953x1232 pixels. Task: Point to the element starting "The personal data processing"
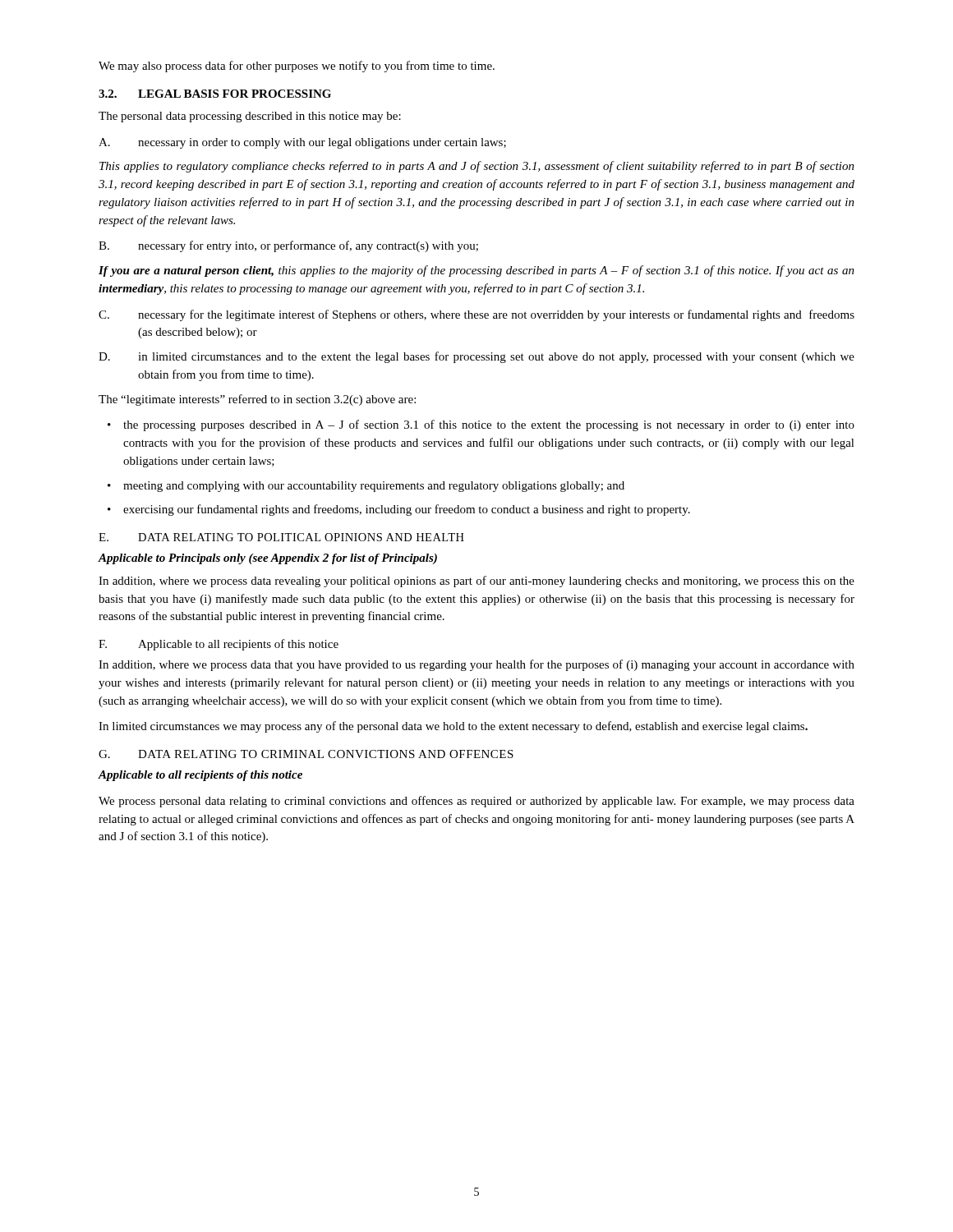tap(250, 117)
